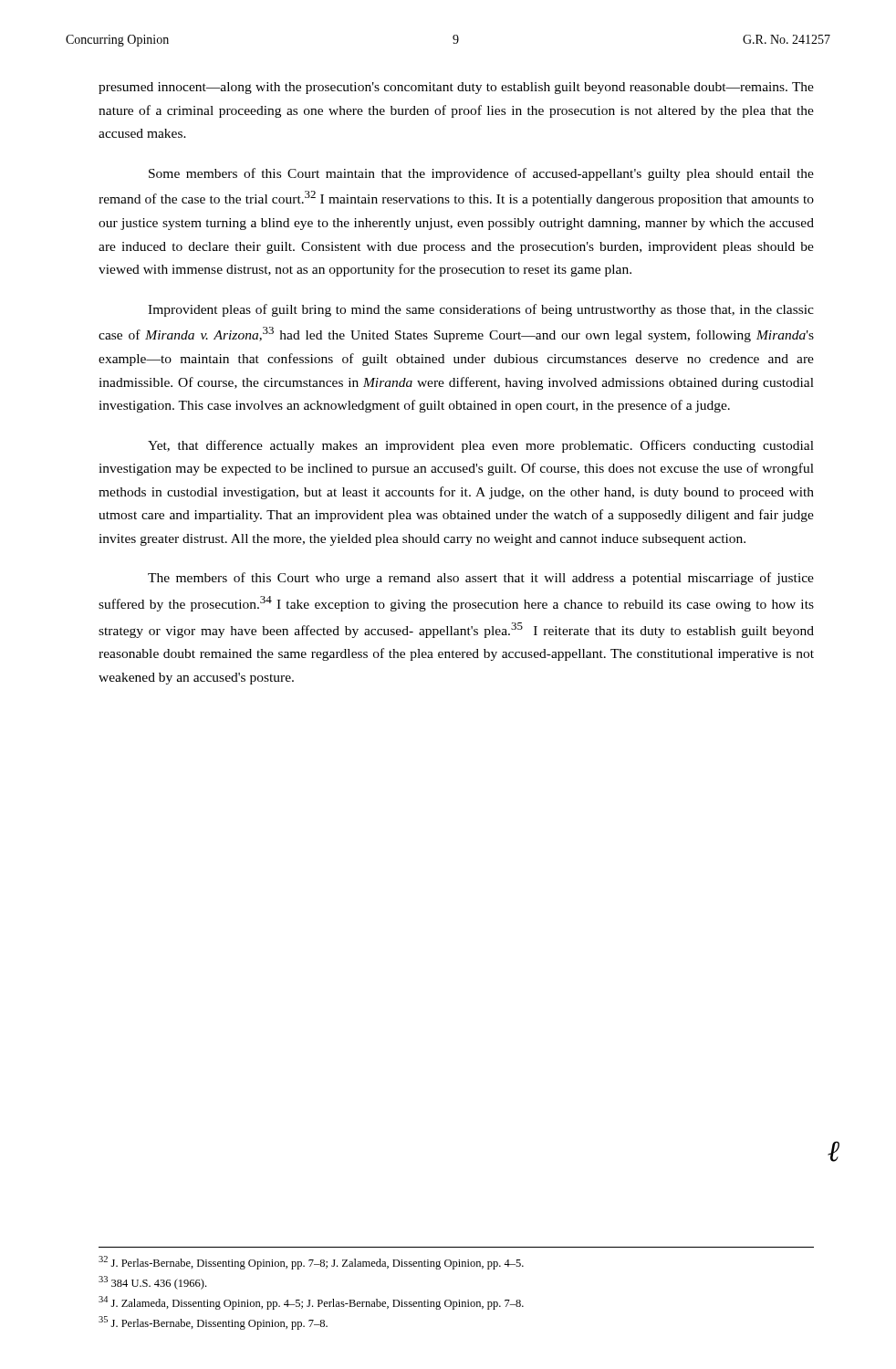
Task: Click on the footnote that says "34 J. Zalameda, Dissenting"
Action: 311,1302
